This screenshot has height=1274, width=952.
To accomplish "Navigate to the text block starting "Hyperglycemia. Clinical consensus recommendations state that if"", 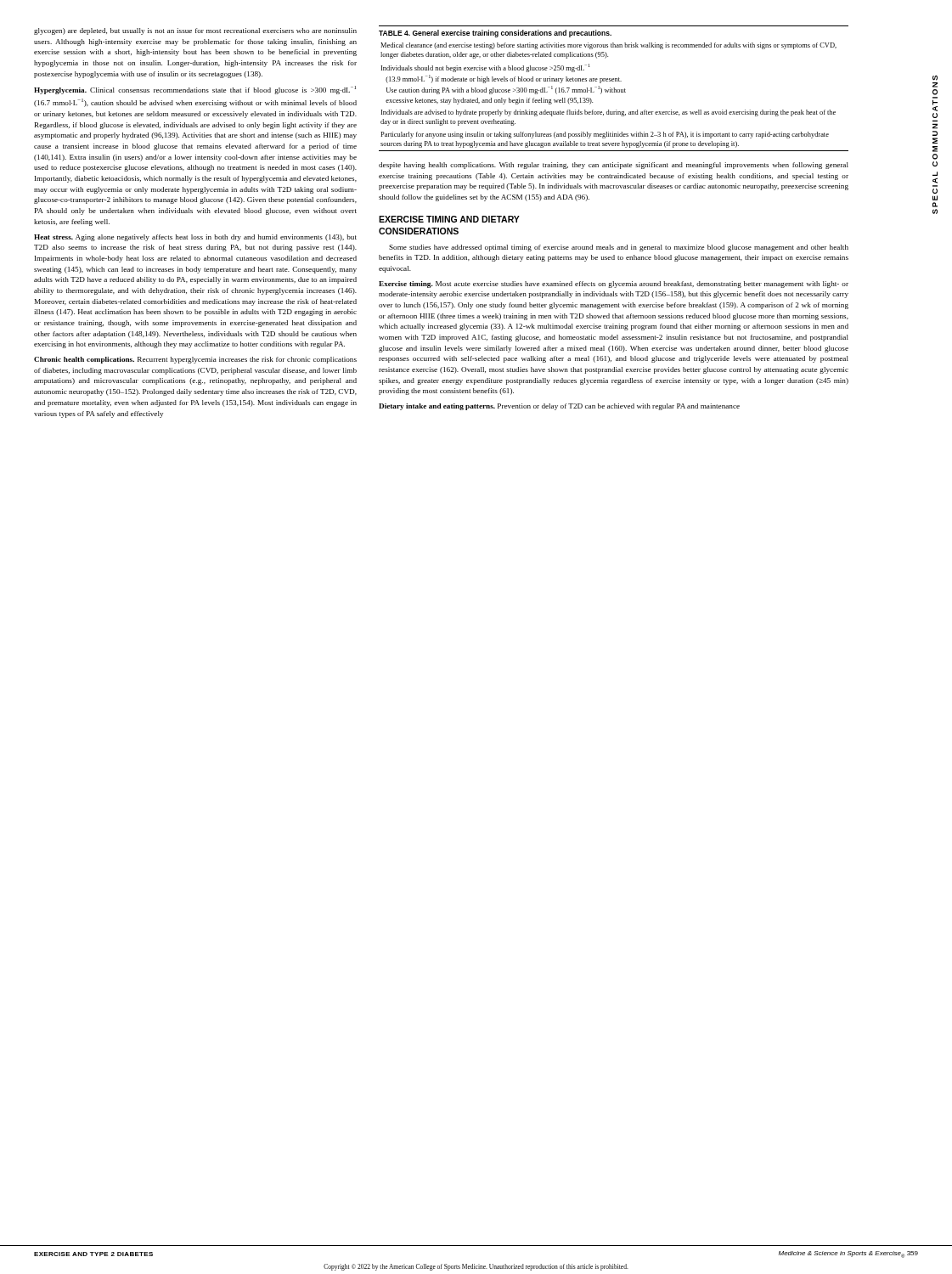I will coord(195,155).
